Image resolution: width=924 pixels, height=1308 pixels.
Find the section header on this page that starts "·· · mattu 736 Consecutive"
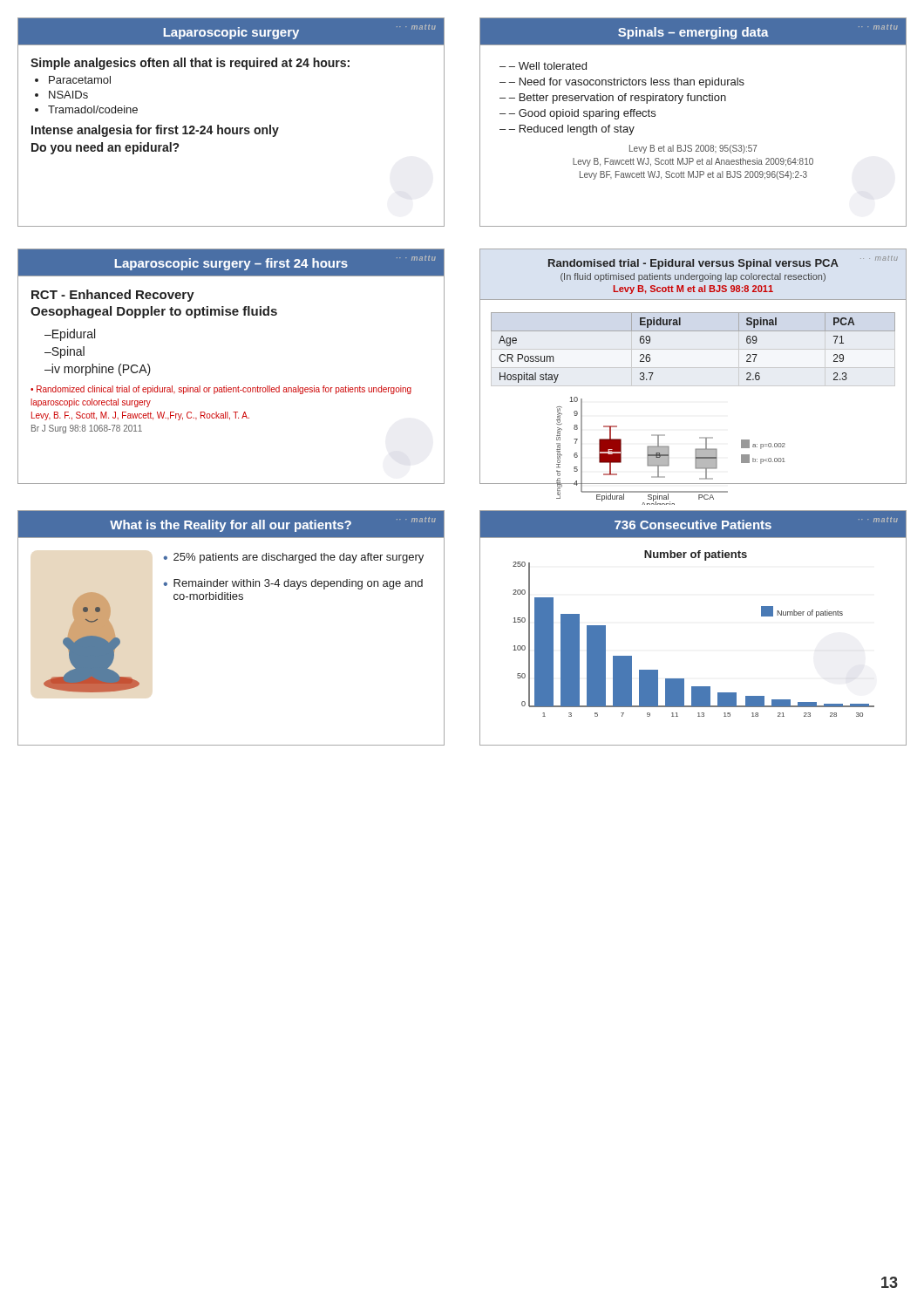click(x=693, y=624)
